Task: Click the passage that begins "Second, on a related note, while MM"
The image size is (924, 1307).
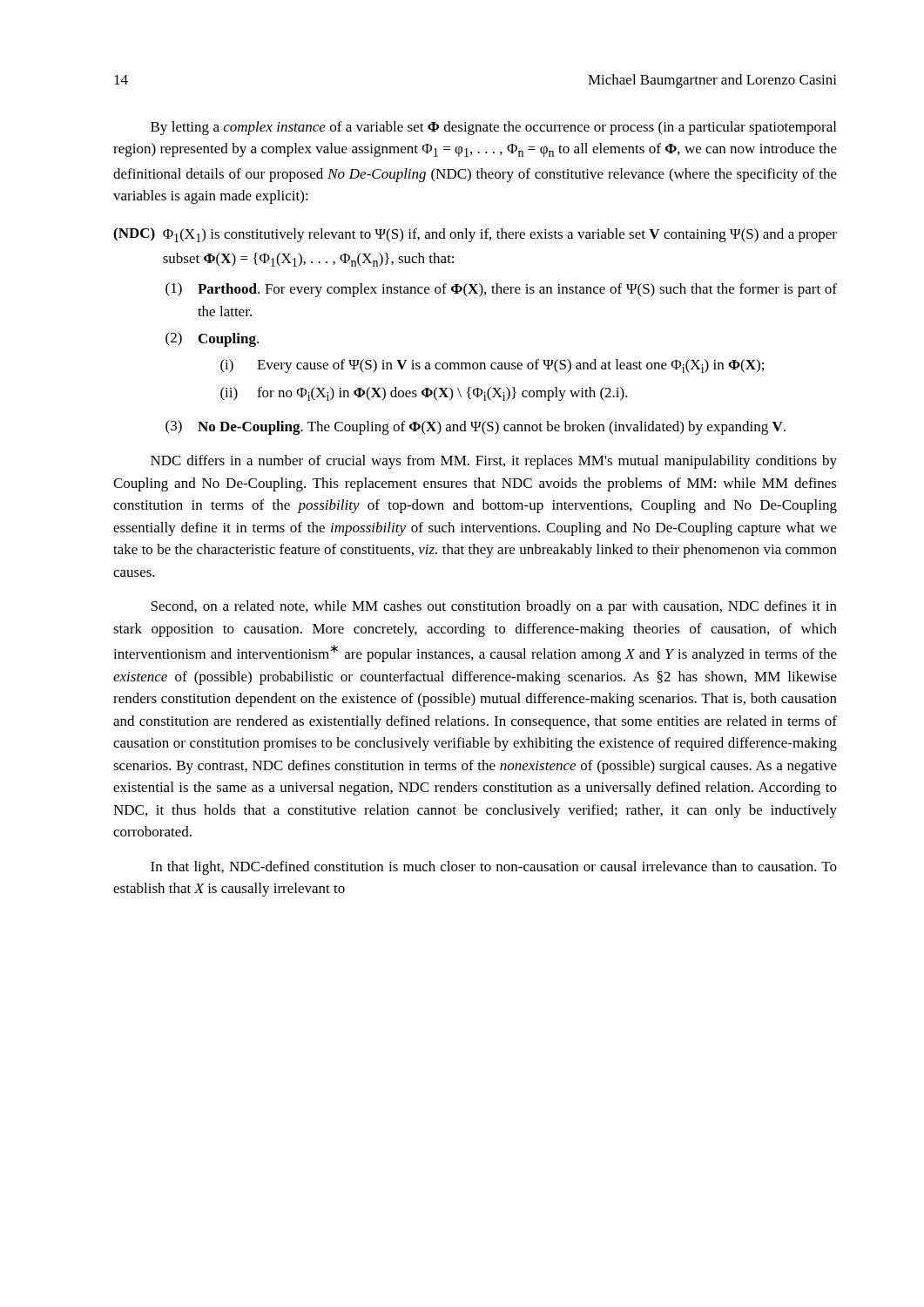Action: click(475, 719)
